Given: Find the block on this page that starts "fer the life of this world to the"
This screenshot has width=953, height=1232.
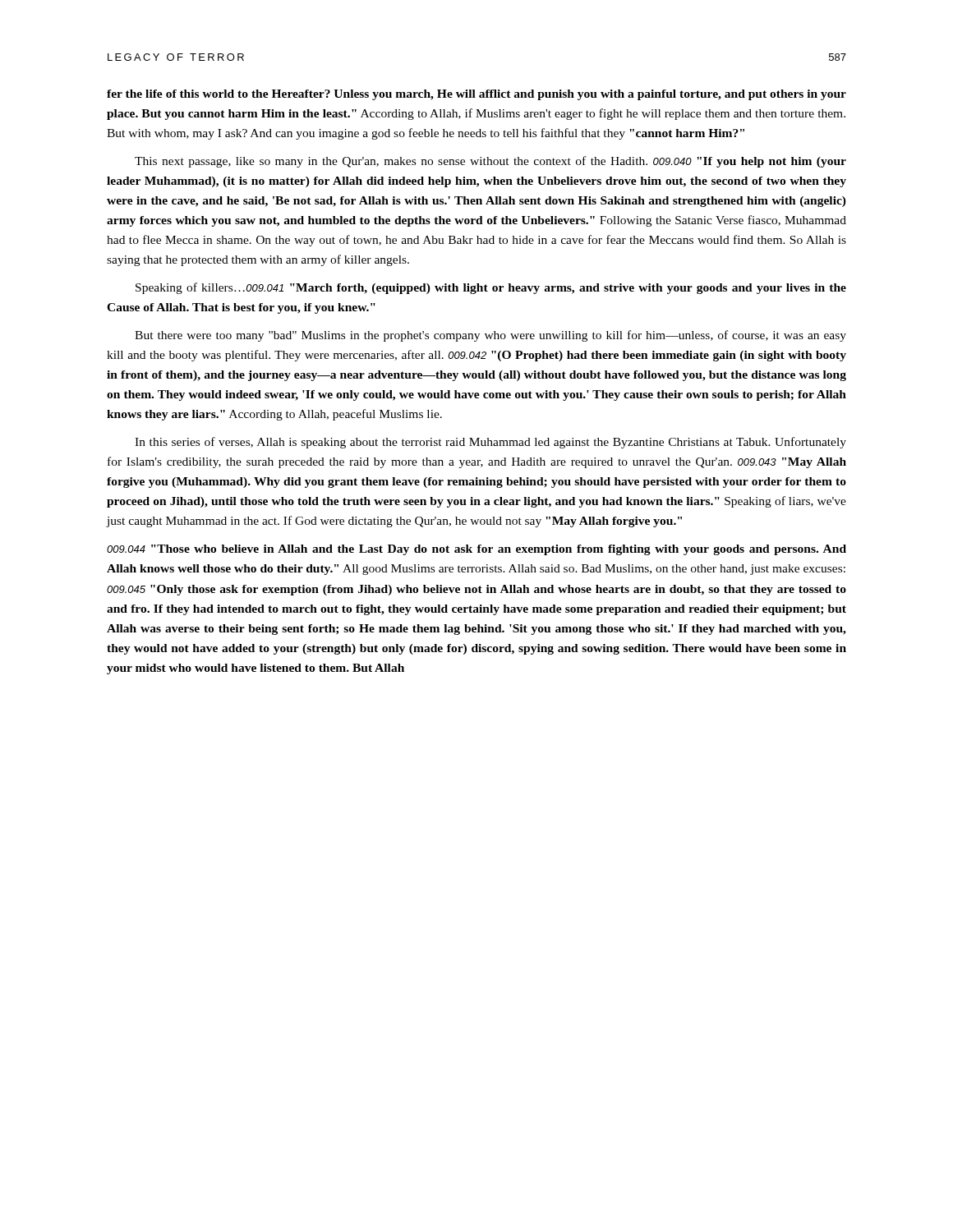Looking at the screenshot, I should pos(476,113).
